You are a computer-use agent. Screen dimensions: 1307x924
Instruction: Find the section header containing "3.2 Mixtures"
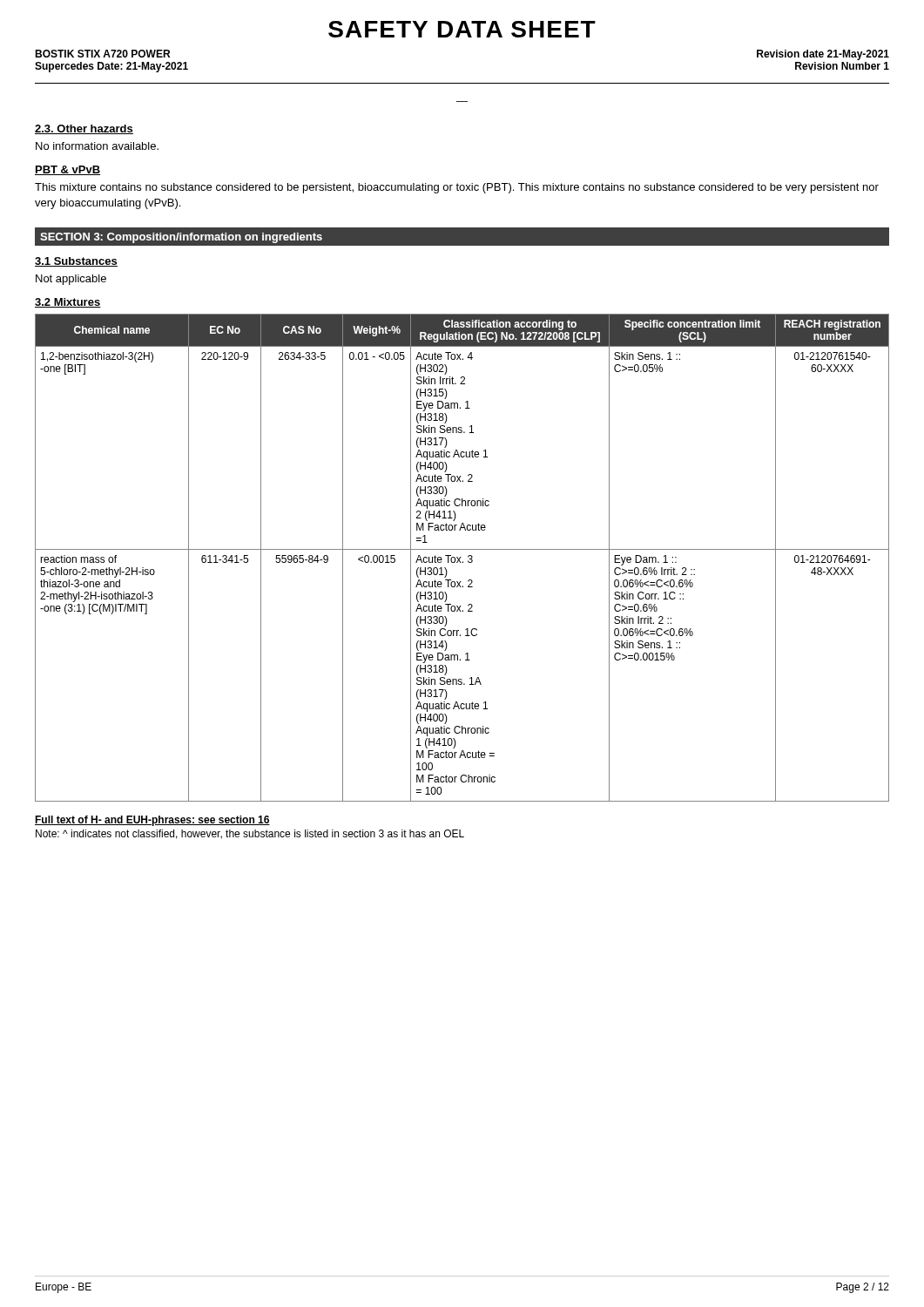[68, 302]
